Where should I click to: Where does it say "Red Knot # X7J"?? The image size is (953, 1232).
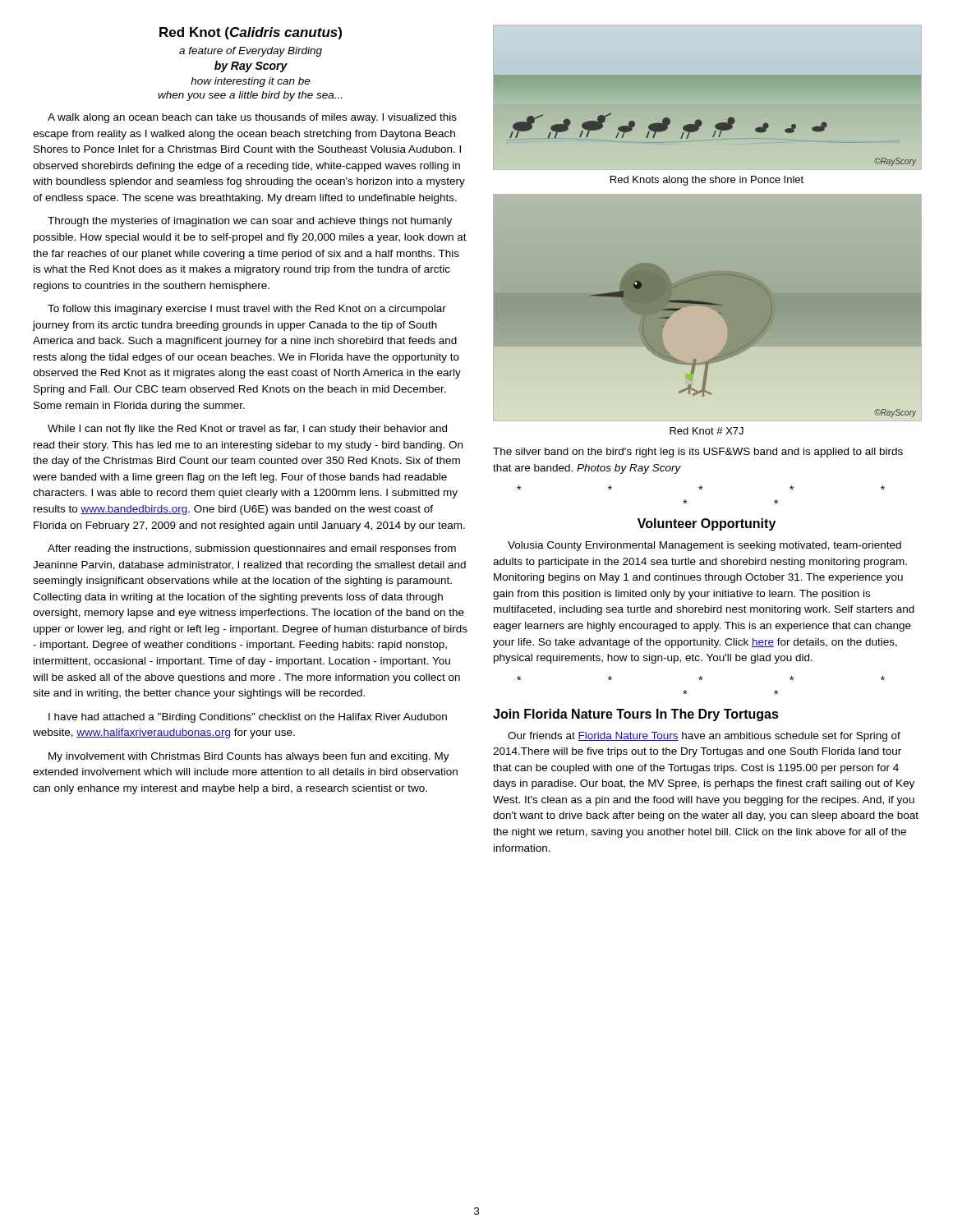(707, 431)
